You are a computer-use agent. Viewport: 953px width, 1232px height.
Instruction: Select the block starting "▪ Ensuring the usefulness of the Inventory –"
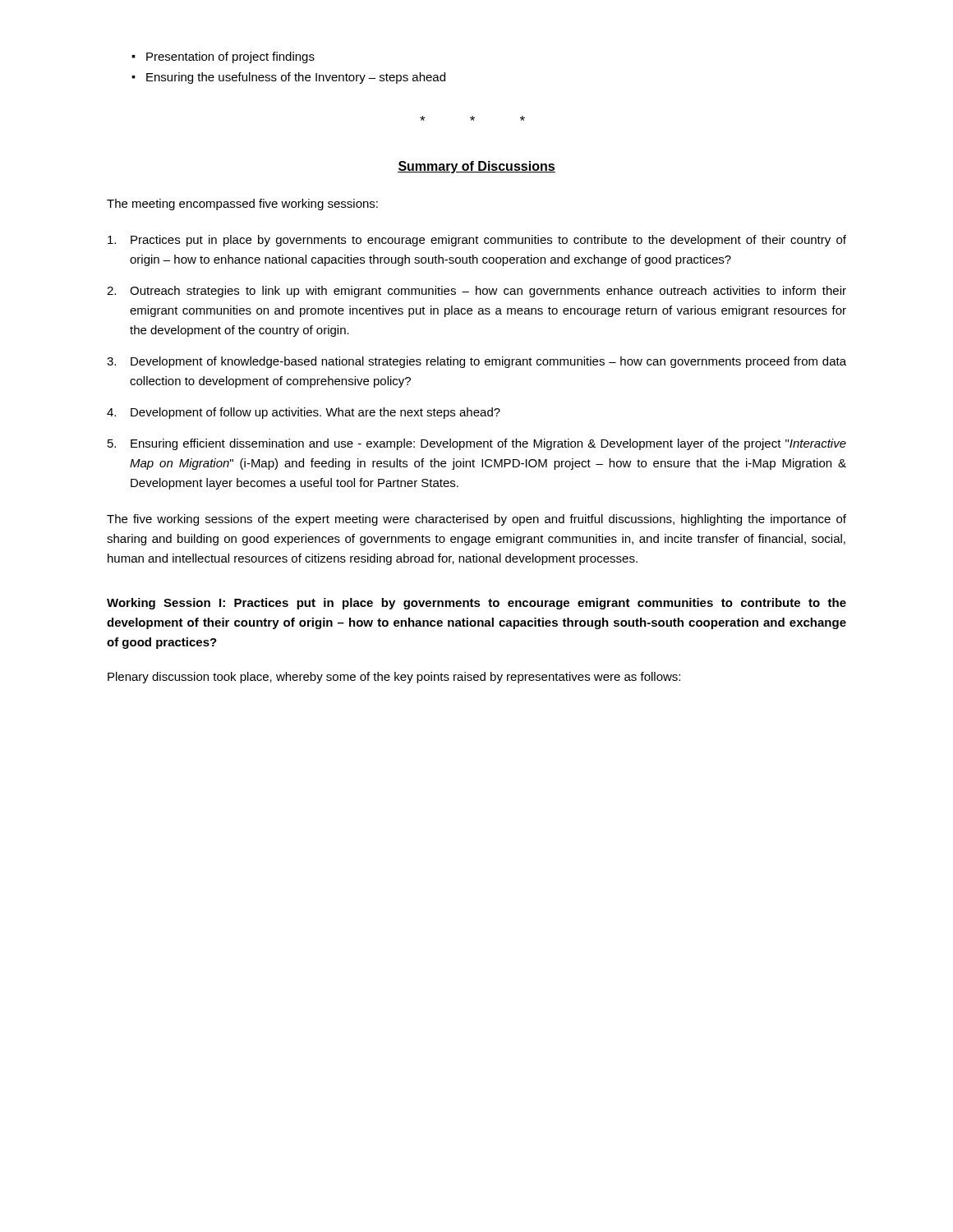click(289, 77)
